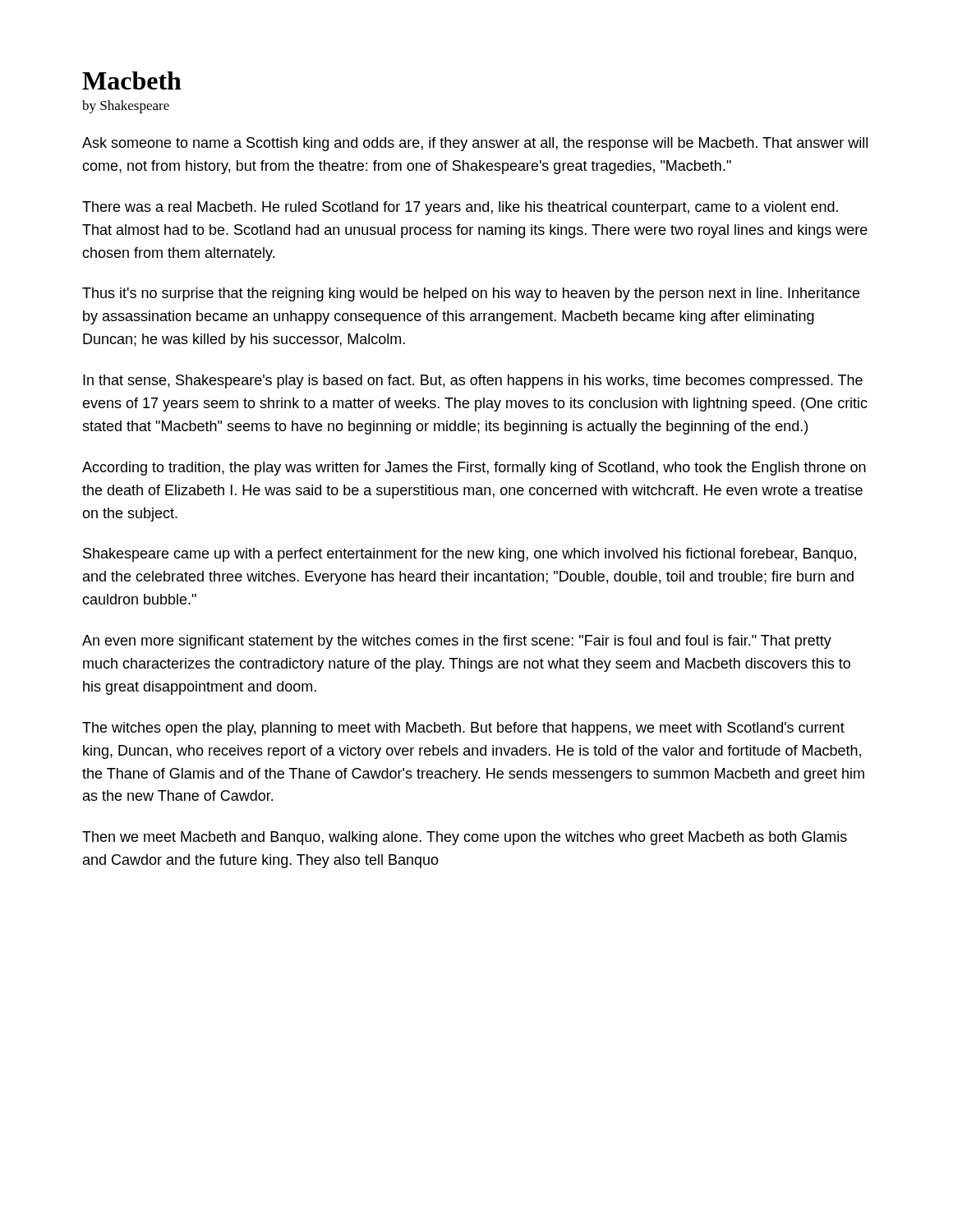Find the block on this page that starts "Then we meet Macbeth"
The height and width of the screenshot is (1232, 953).
pos(465,849)
